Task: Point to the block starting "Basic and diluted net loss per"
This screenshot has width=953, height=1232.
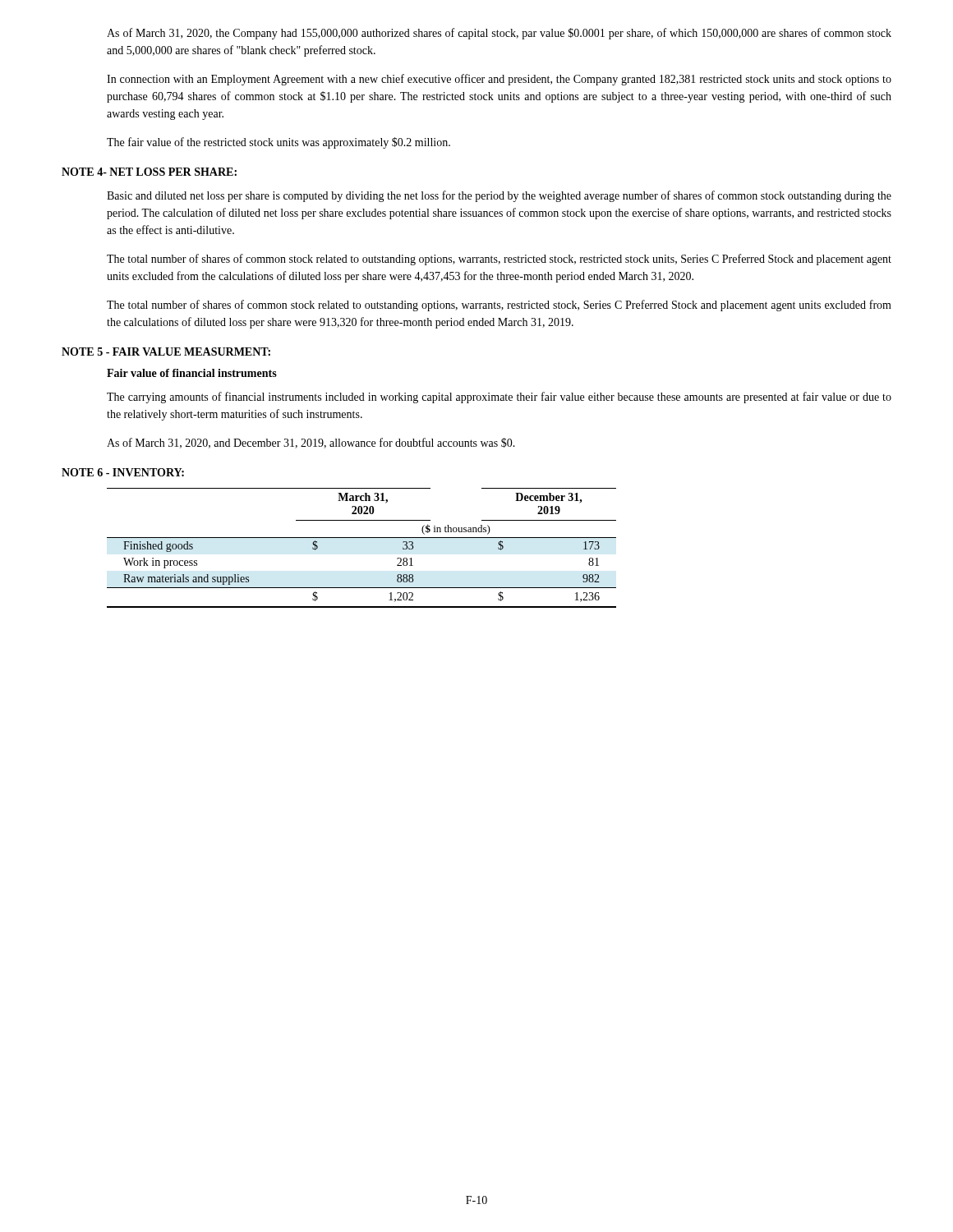Action: (x=499, y=213)
